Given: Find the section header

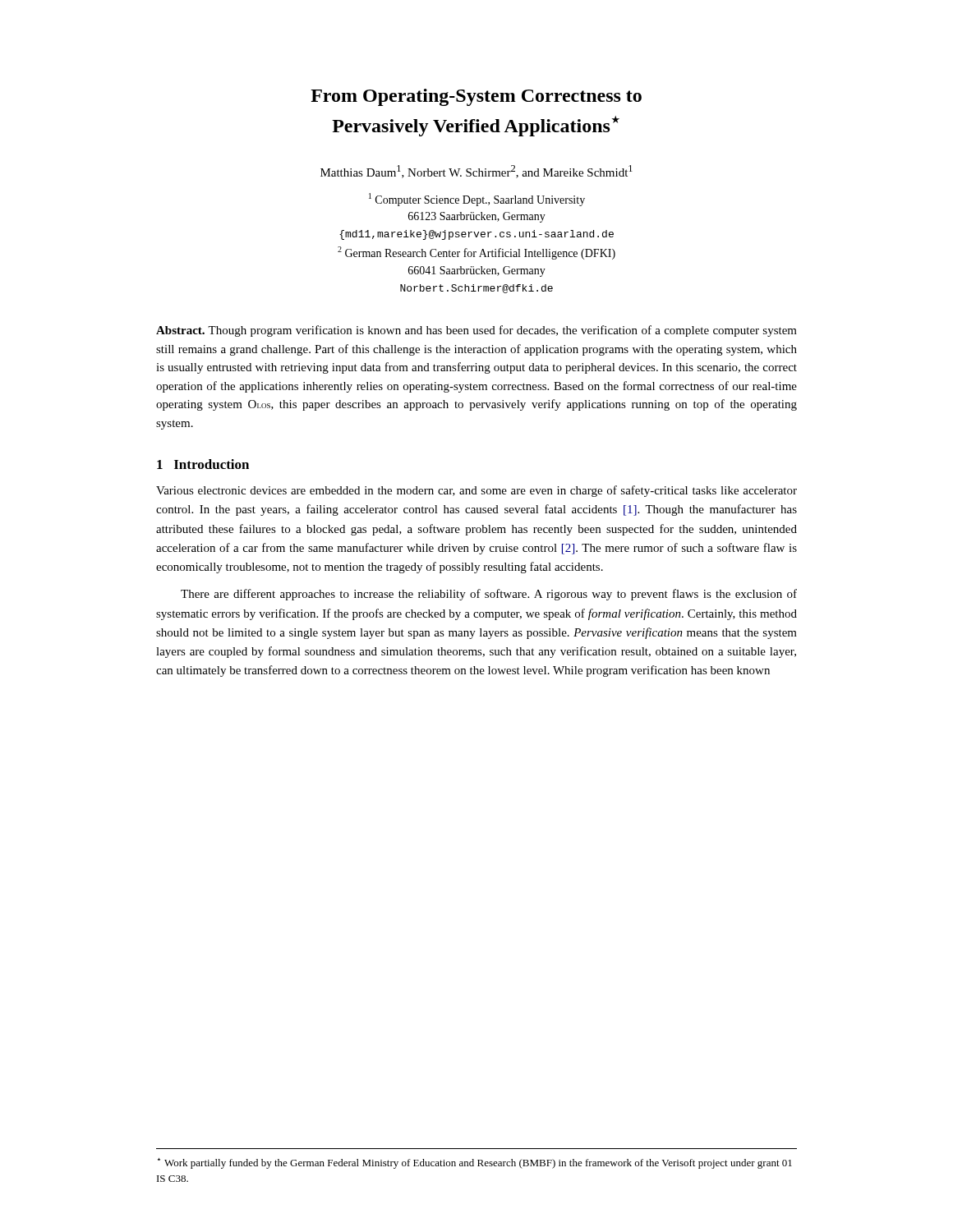Looking at the screenshot, I should [x=203, y=465].
